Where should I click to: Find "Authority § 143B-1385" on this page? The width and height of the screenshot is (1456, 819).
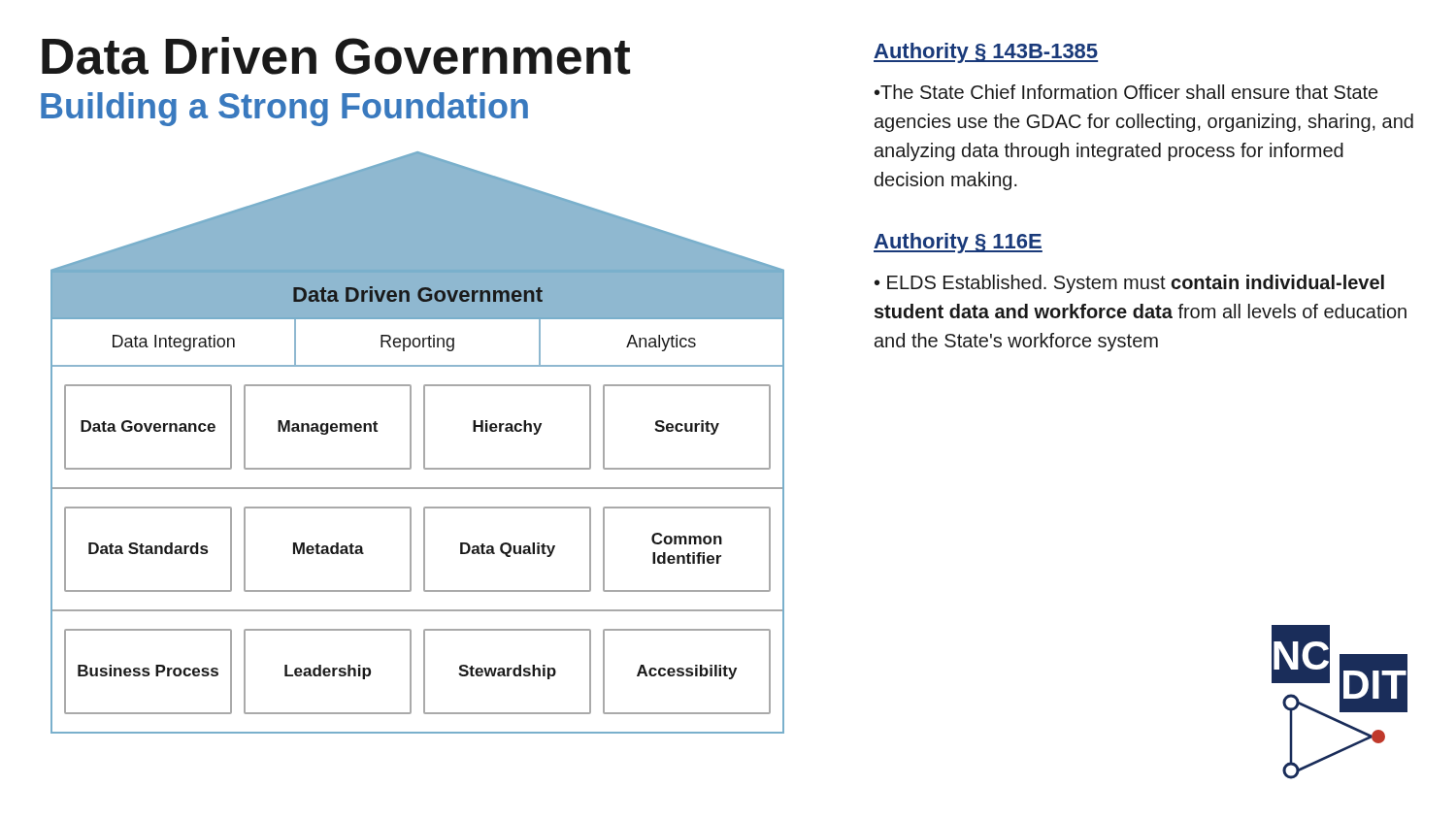click(x=986, y=51)
